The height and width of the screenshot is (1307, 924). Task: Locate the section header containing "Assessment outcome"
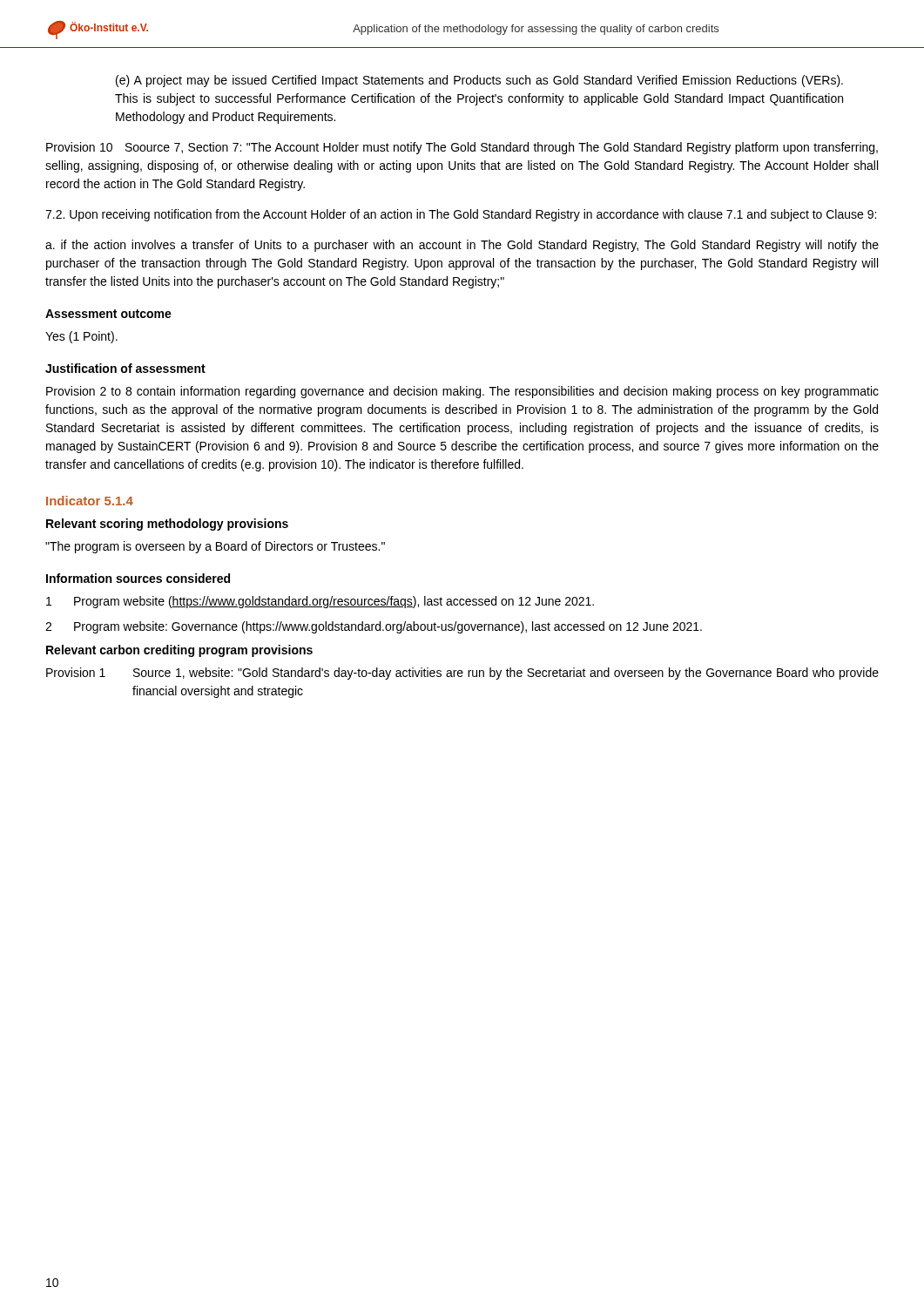coord(108,314)
